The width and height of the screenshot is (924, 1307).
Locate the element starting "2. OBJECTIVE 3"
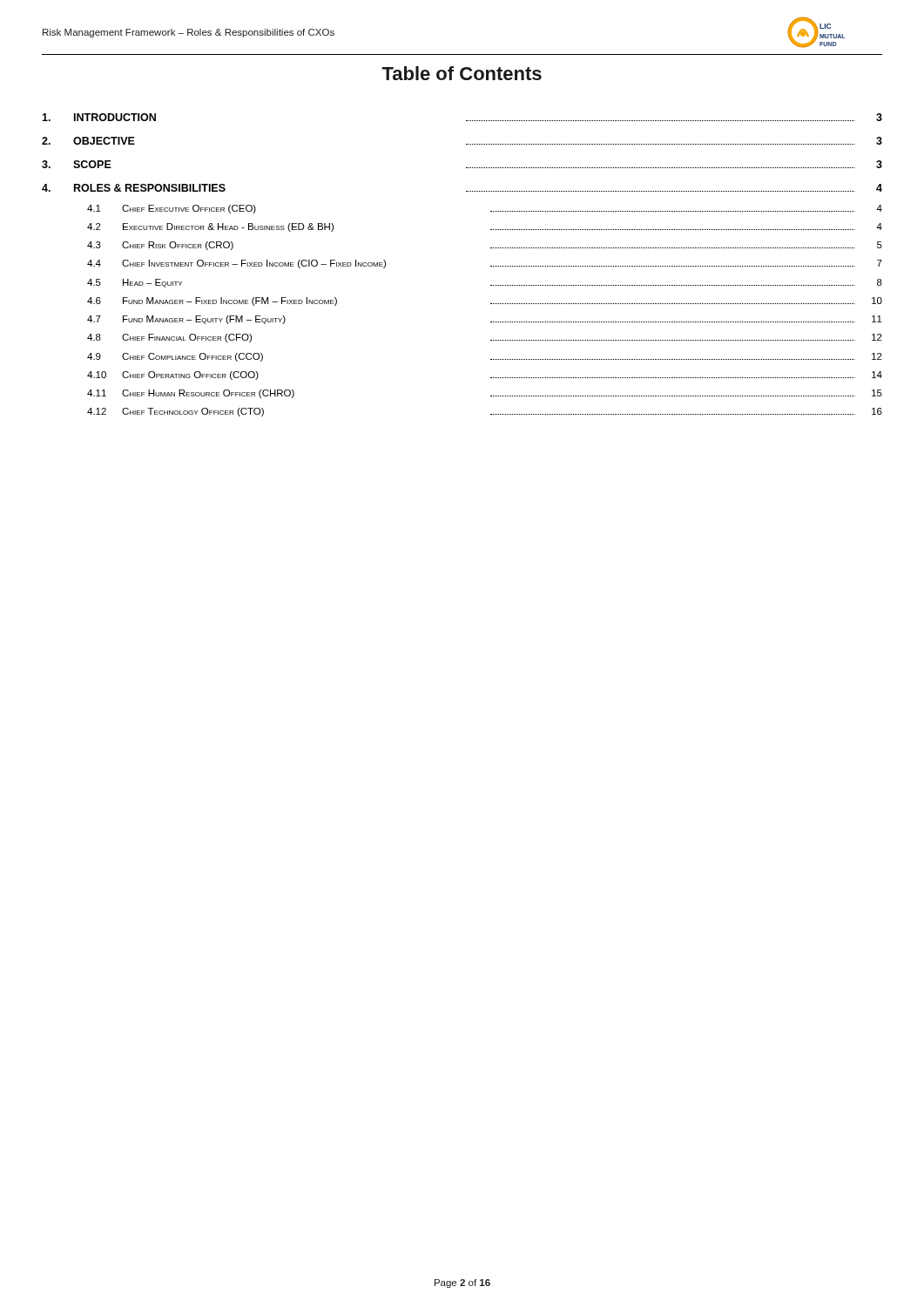(462, 142)
